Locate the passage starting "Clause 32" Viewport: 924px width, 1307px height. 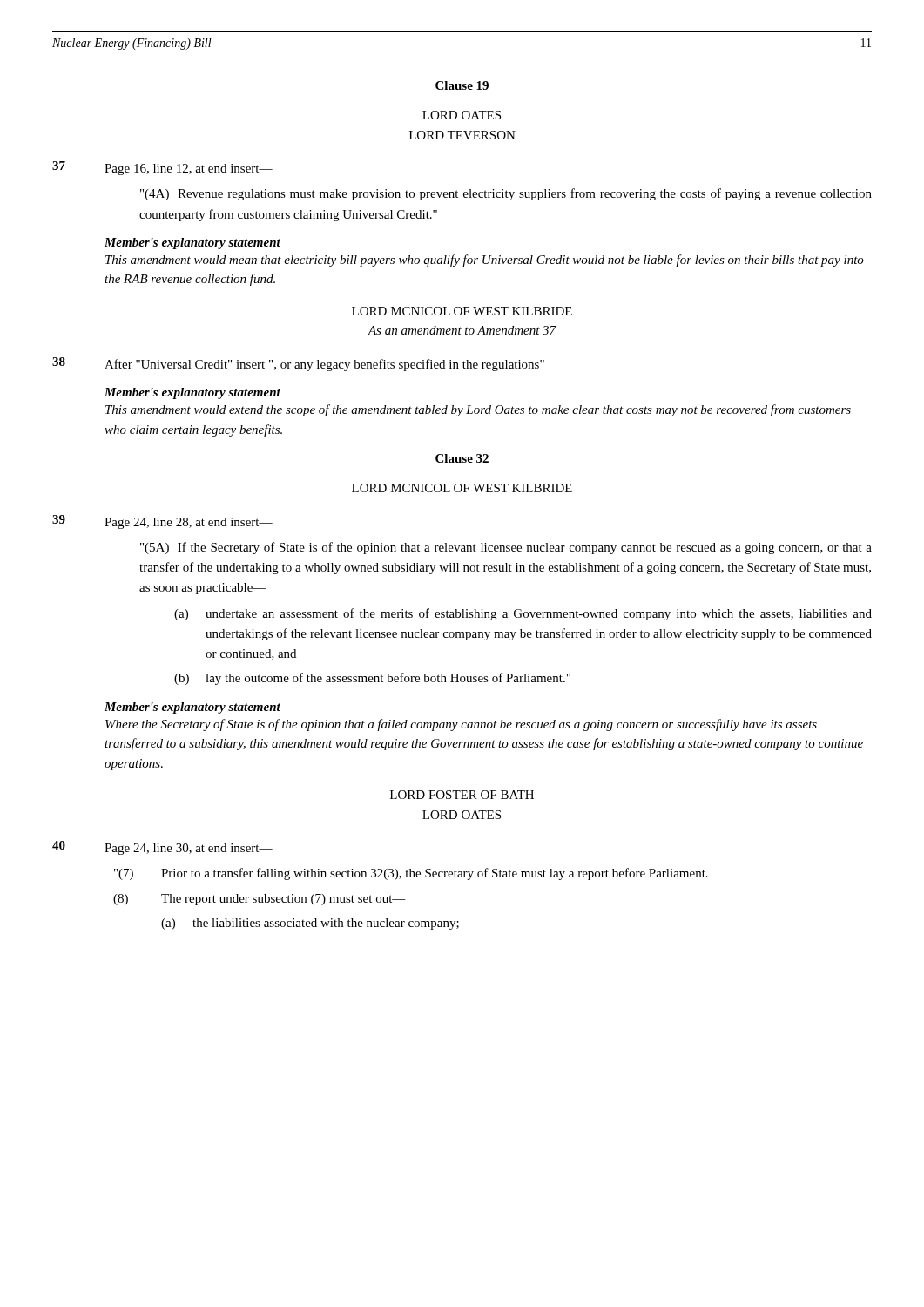click(x=462, y=458)
